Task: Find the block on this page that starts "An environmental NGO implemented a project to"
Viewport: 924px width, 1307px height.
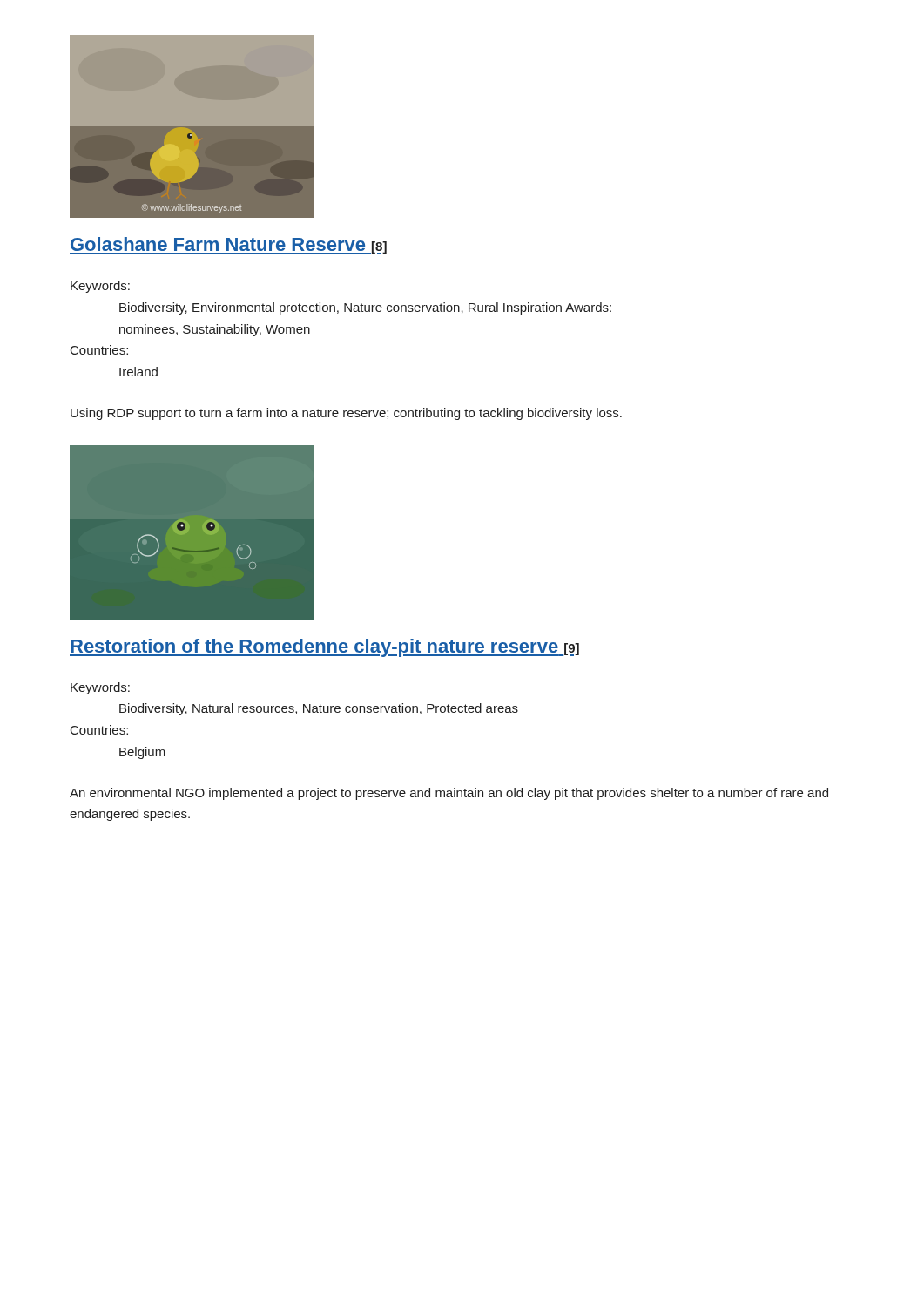Action: point(449,803)
